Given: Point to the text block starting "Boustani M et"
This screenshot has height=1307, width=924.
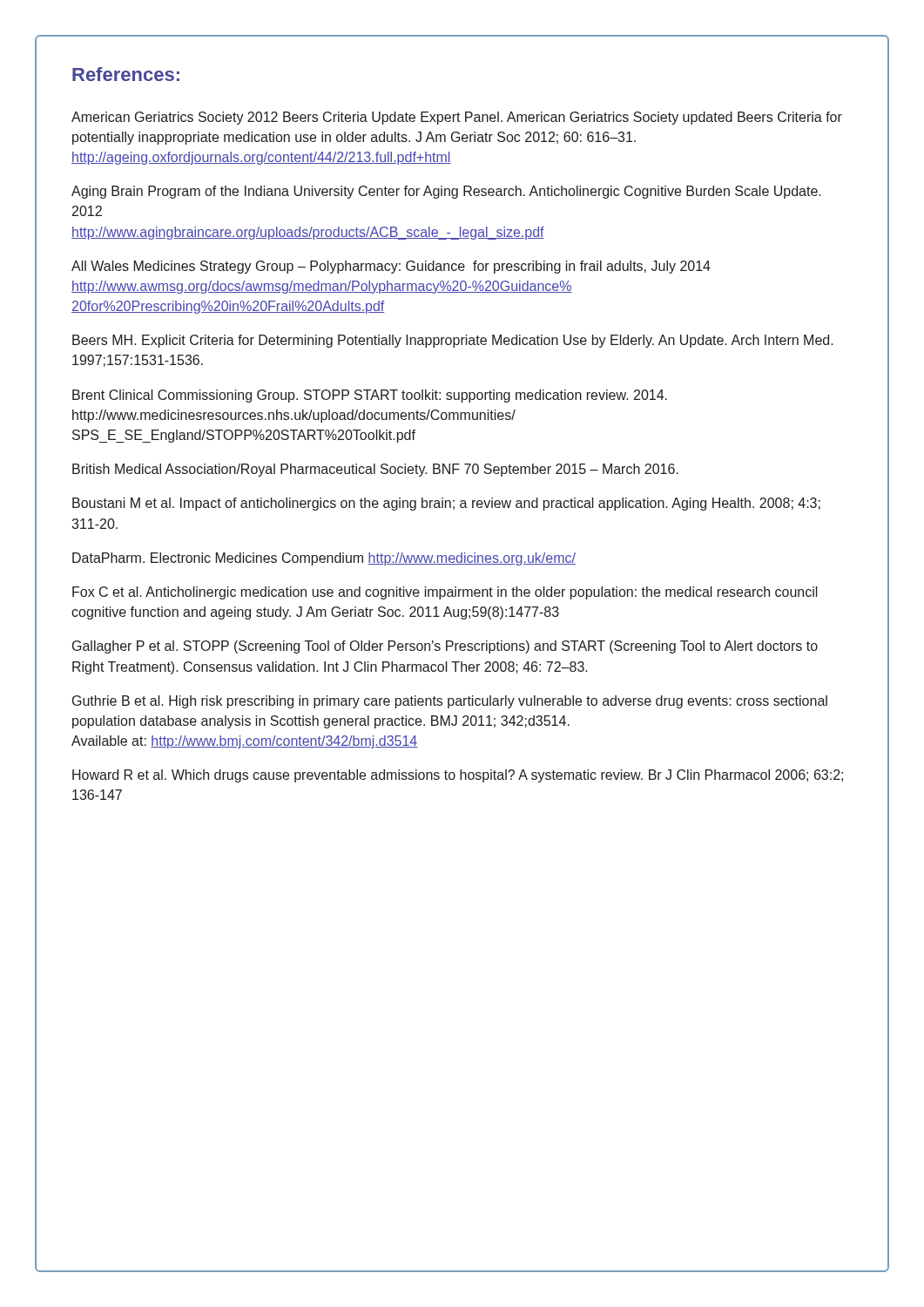Looking at the screenshot, I should [446, 514].
